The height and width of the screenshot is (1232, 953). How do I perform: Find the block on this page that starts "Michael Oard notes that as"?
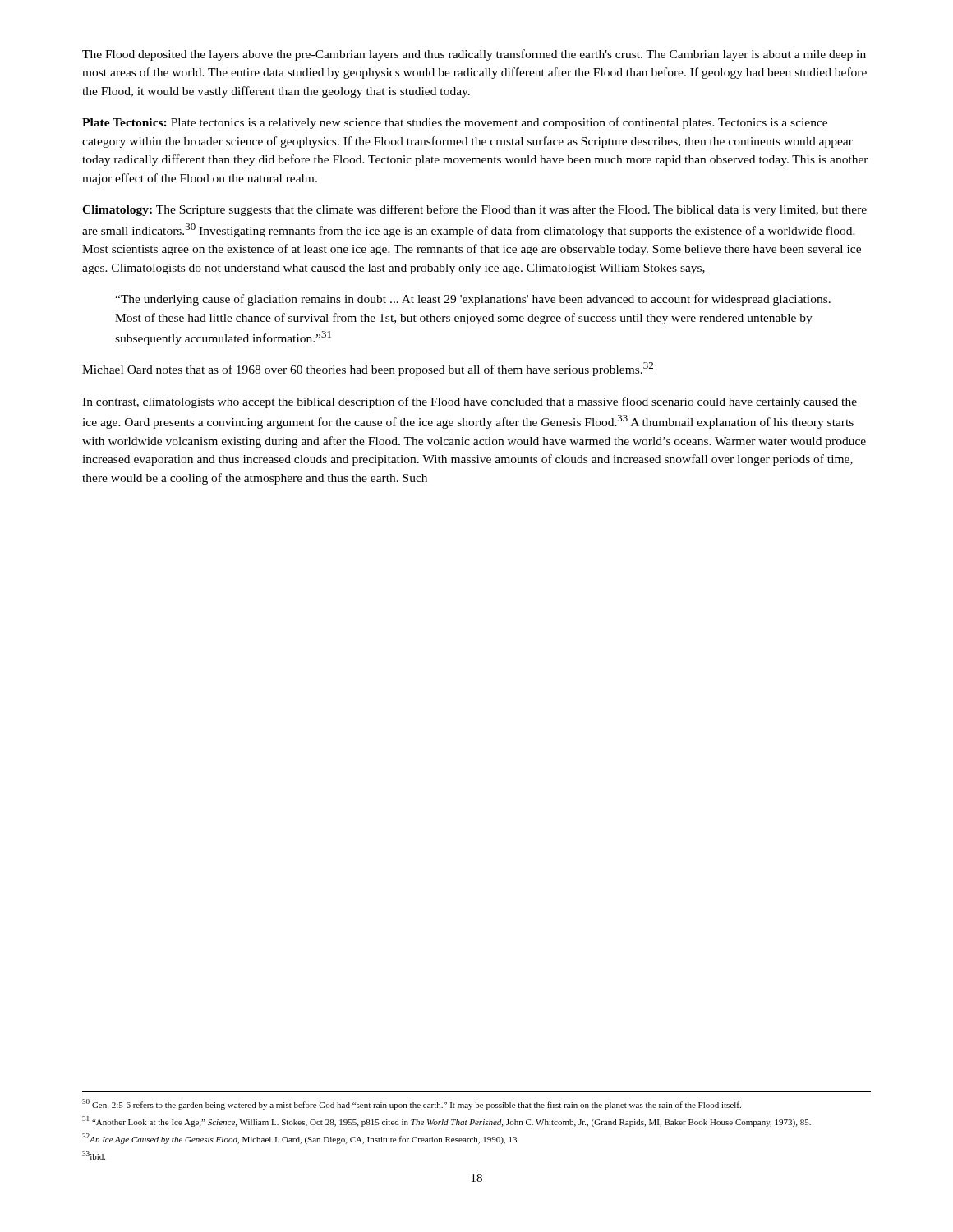[x=368, y=368]
